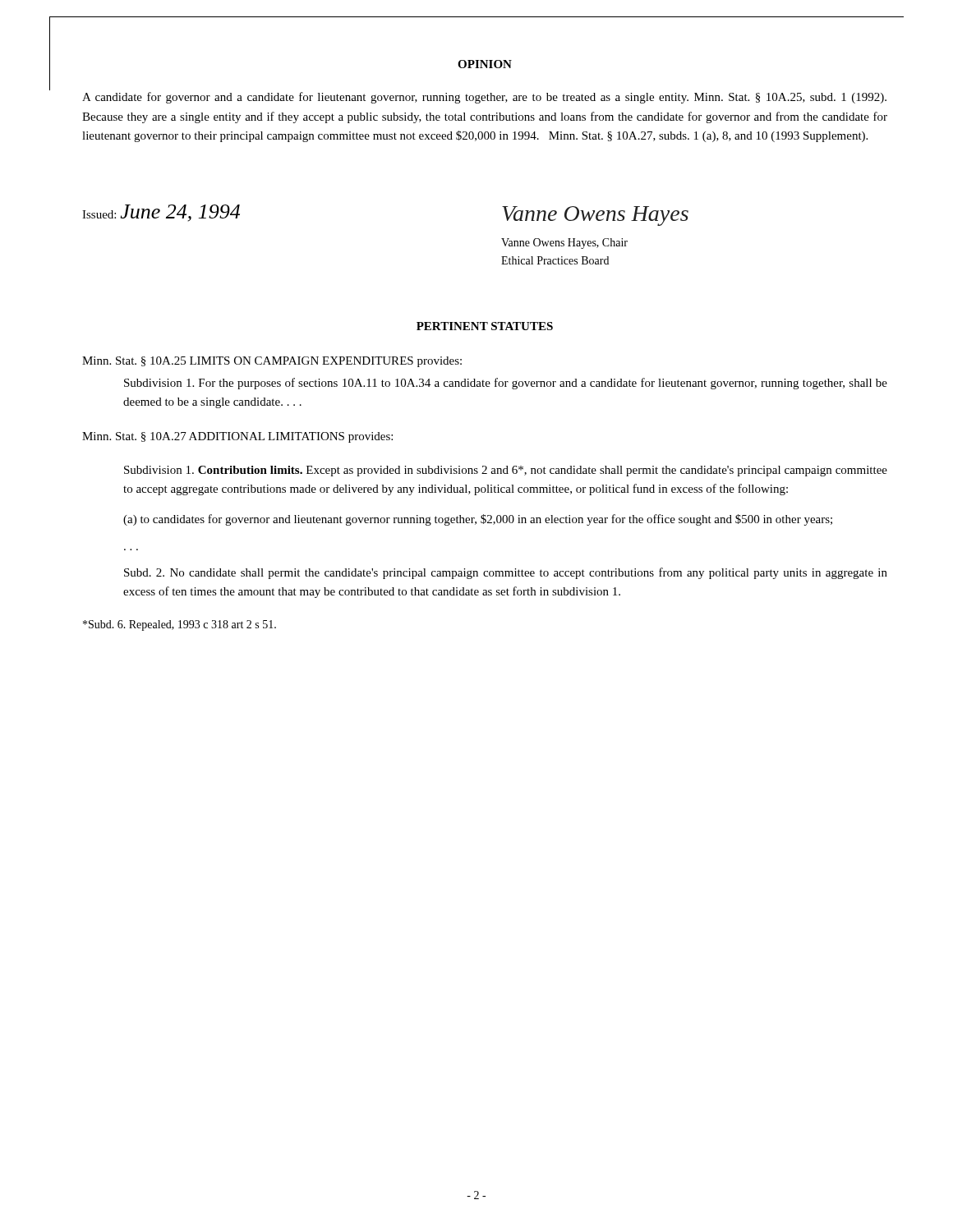Viewport: 953px width, 1232px height.
Task: Point to the text starting "Subd. 6. Repealed, 1993 c 318 art"
Action: click(x=179, y=625)
